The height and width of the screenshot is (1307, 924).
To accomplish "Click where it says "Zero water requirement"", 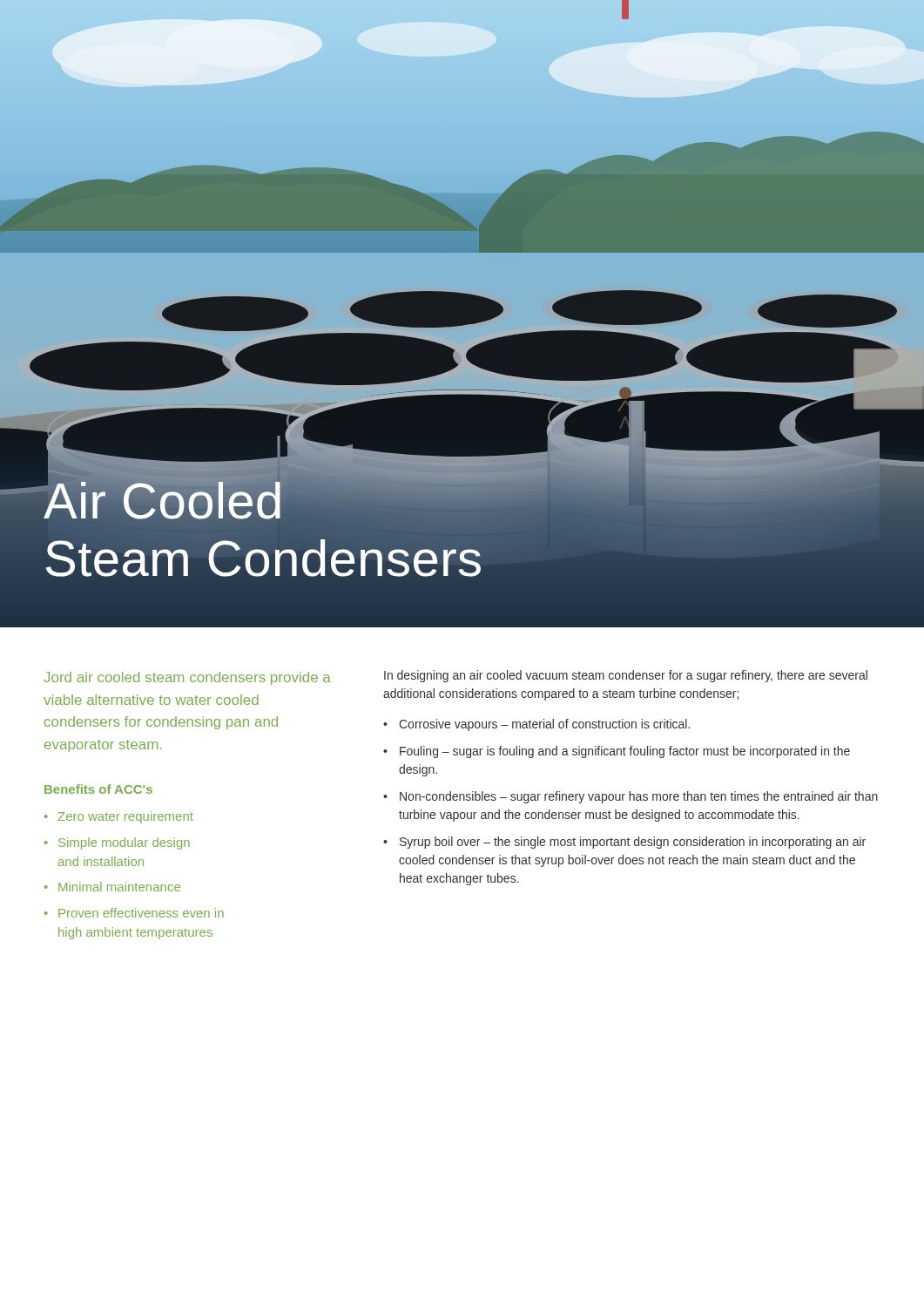I will (x=125, y=816).
